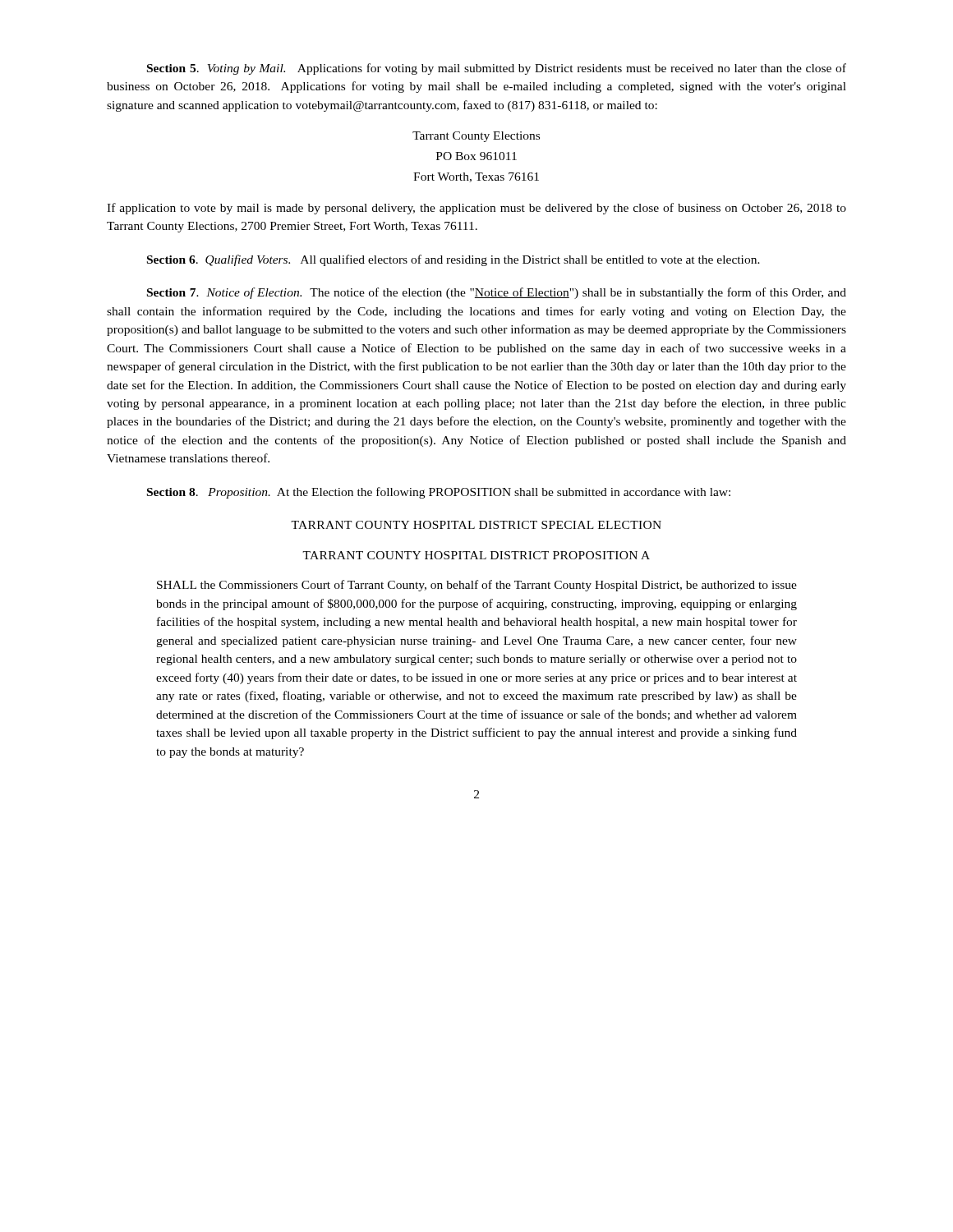Viewport: 953px width, 1232px height.
Task: Navigate to the passage starting "Tarrant County Elections"
Action: tap(476, 156)
